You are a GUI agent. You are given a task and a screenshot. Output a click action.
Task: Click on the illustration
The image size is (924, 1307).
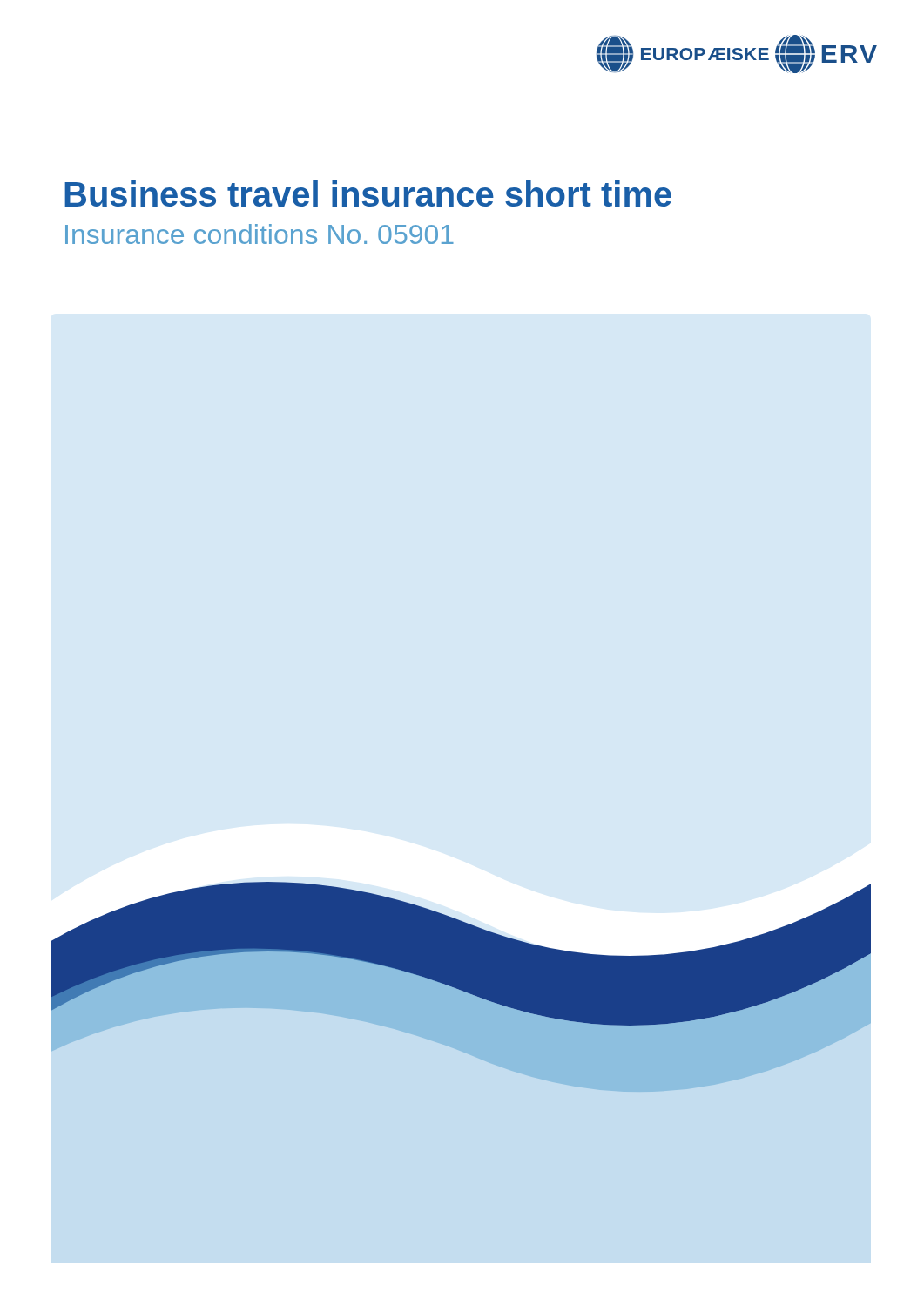click(461, 789)
